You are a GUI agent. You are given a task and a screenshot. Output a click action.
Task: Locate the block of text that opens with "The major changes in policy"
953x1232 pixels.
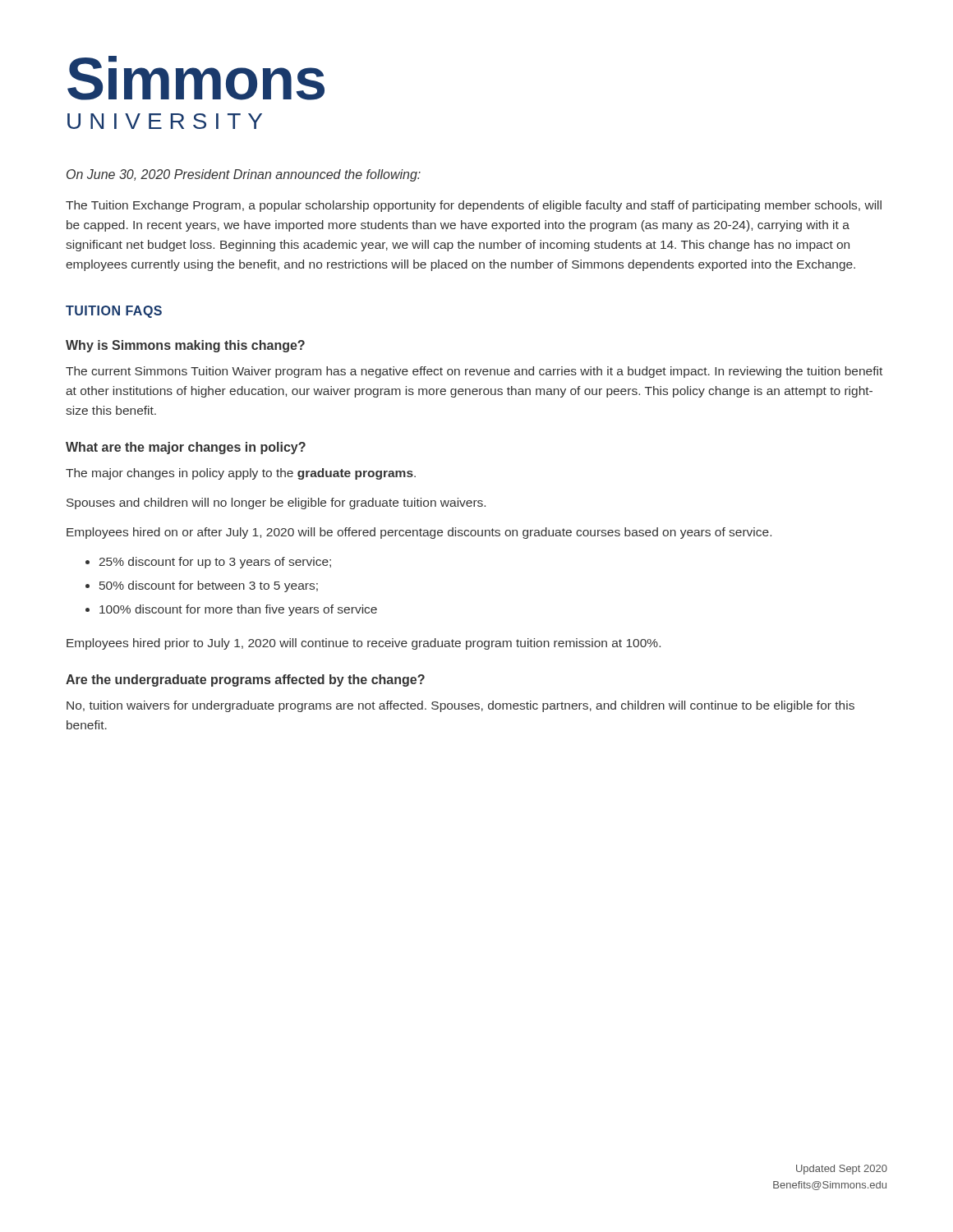pos(241,473)
